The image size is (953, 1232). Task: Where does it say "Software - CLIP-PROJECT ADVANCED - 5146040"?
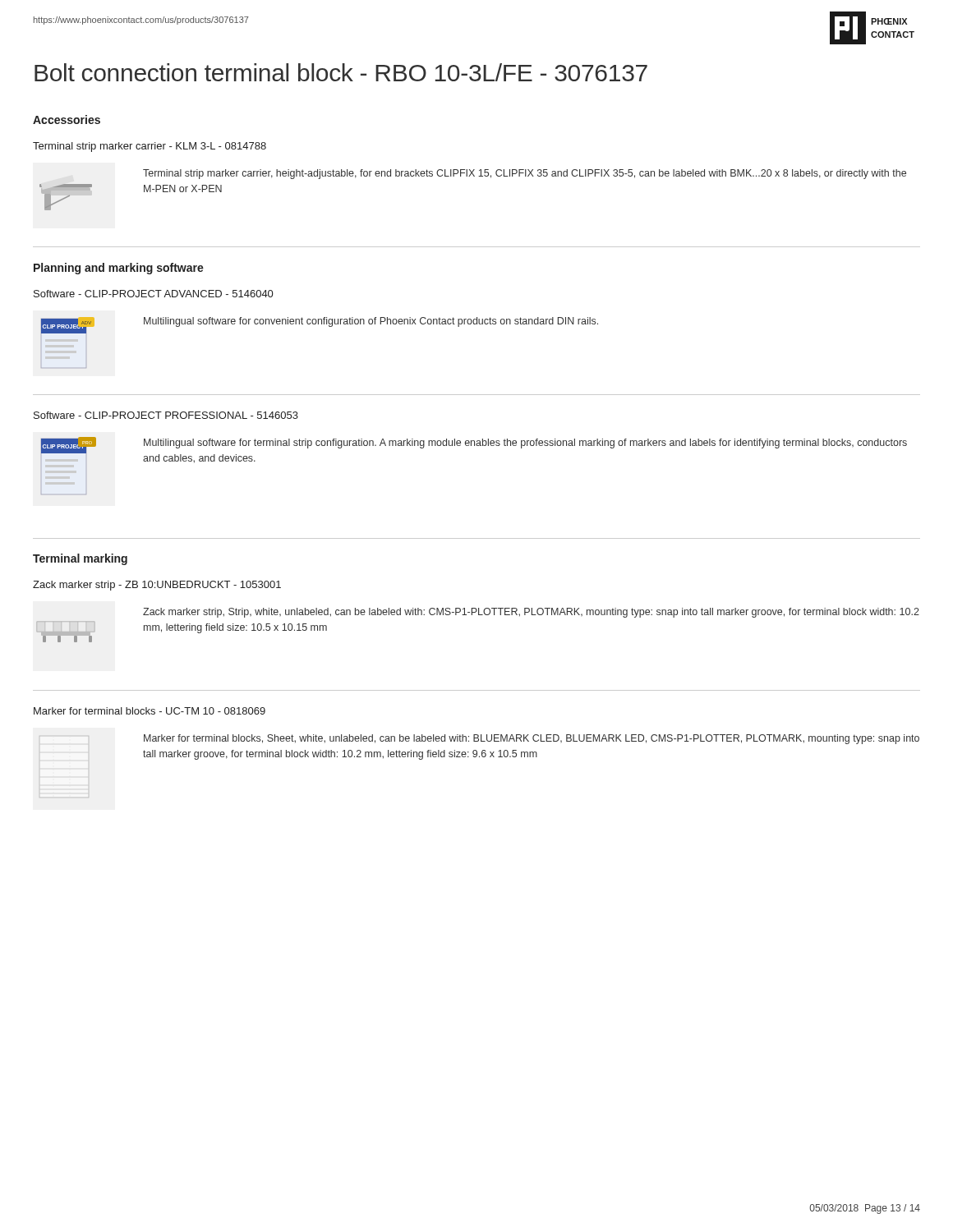[x=153, y=294]
